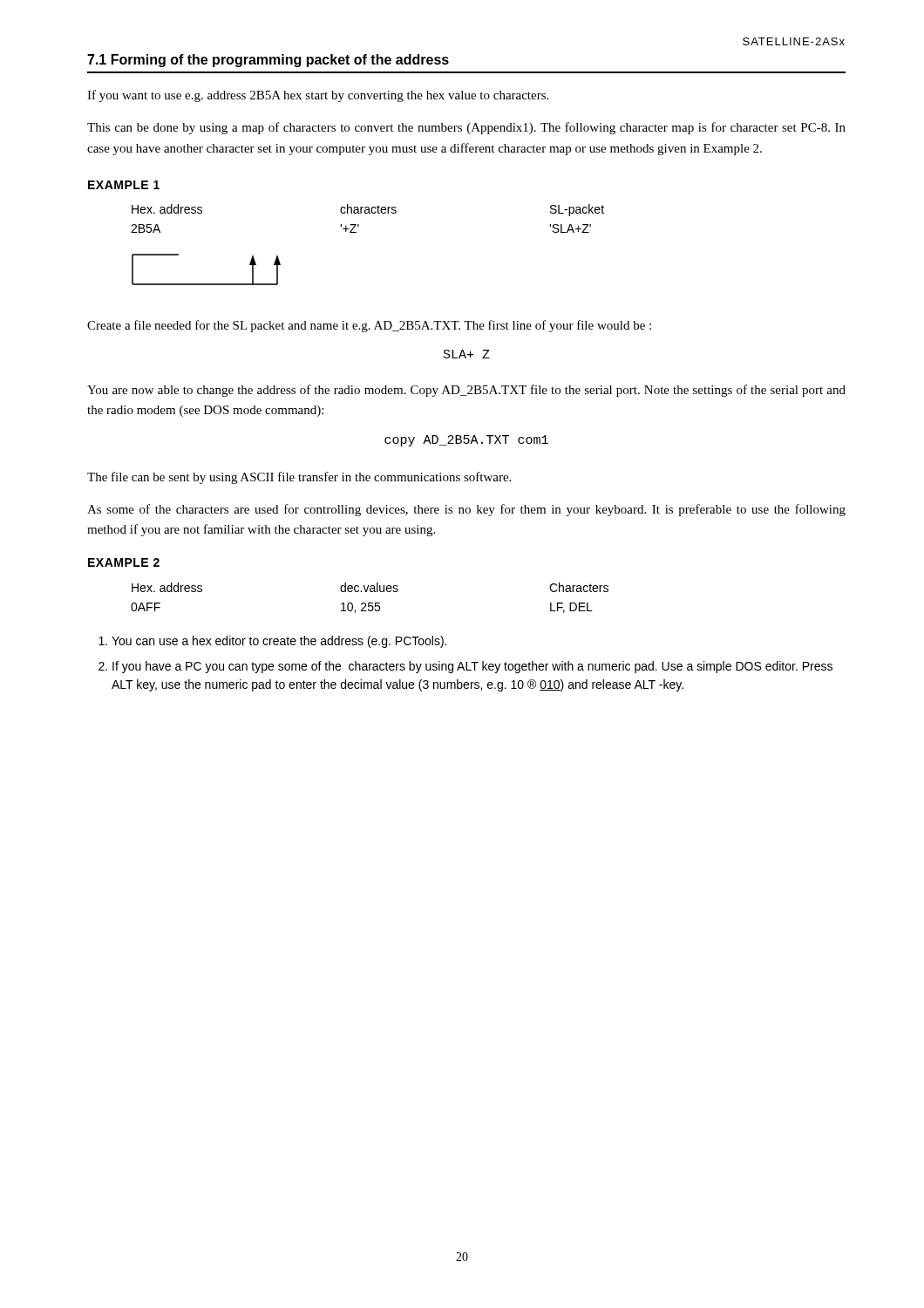Point to the block beginning "As some of the characters are used"
Viewport: 924px width, 1308px height.
coord(466,520)
